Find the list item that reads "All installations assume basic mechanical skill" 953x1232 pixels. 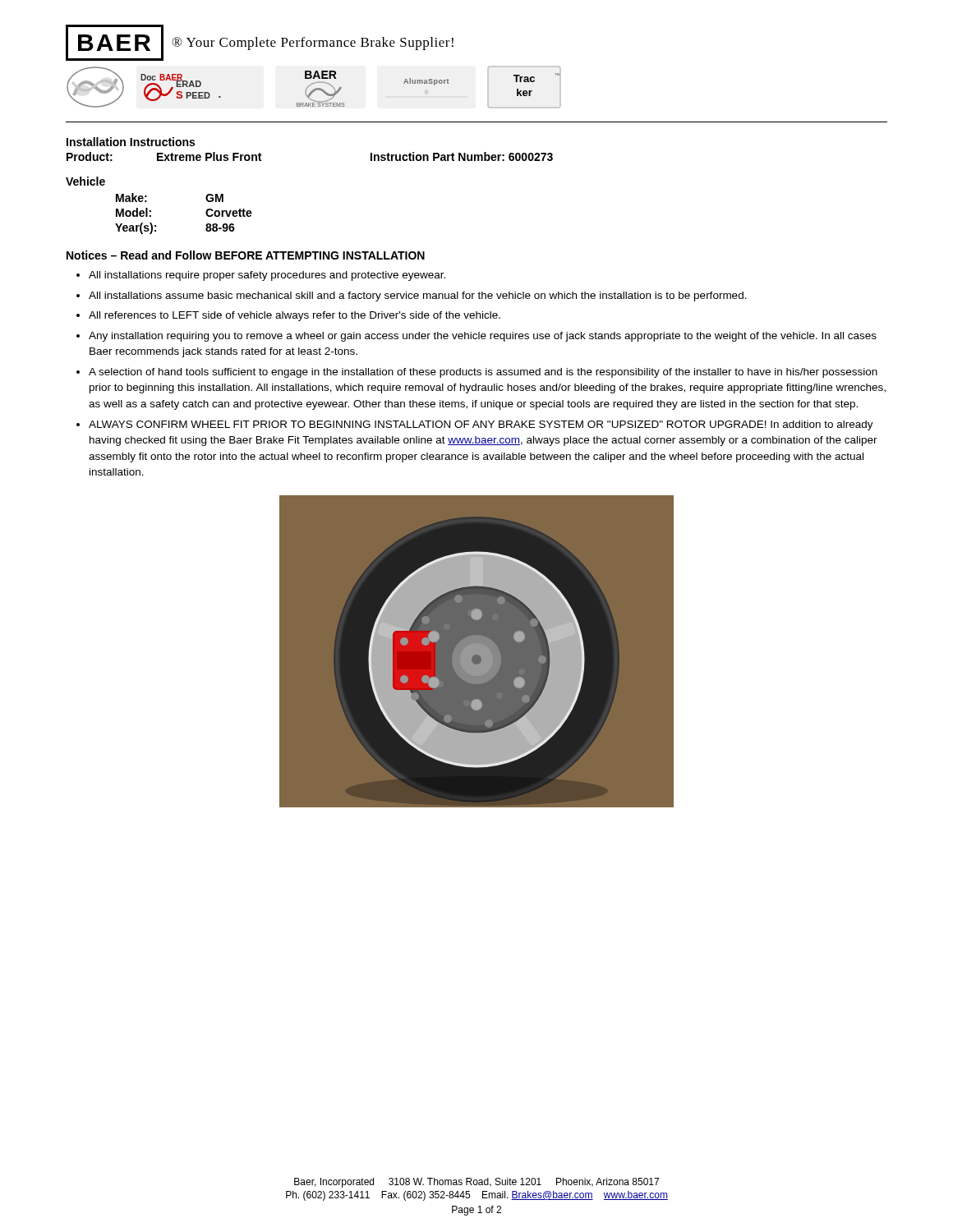[x=418, y=295]
